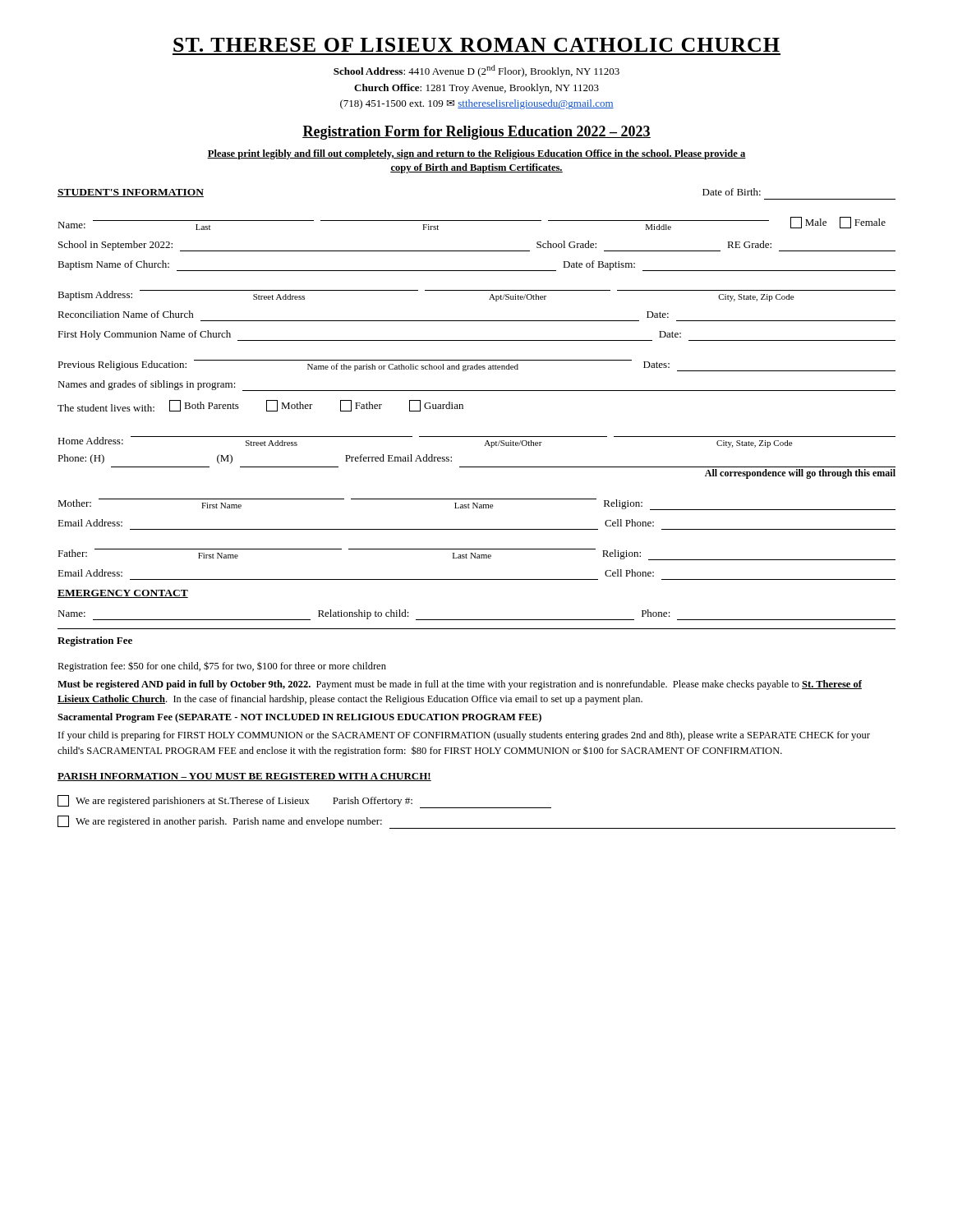
Task: Click on the text block with the text "Baptism Address: Street"
Action: click(x=476, y=288)
